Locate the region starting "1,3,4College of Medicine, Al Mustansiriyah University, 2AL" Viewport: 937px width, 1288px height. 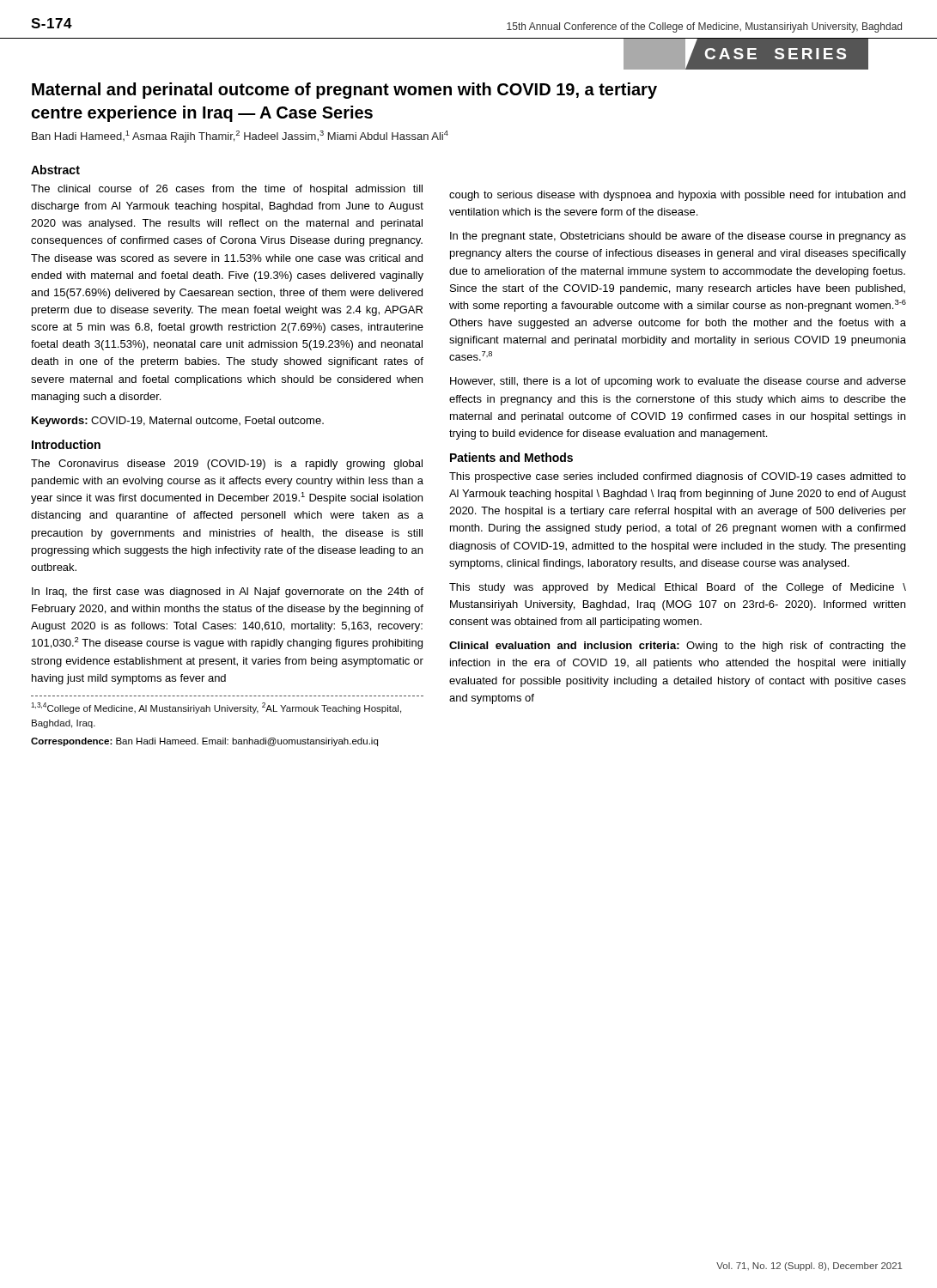click(x=216, y=715)
